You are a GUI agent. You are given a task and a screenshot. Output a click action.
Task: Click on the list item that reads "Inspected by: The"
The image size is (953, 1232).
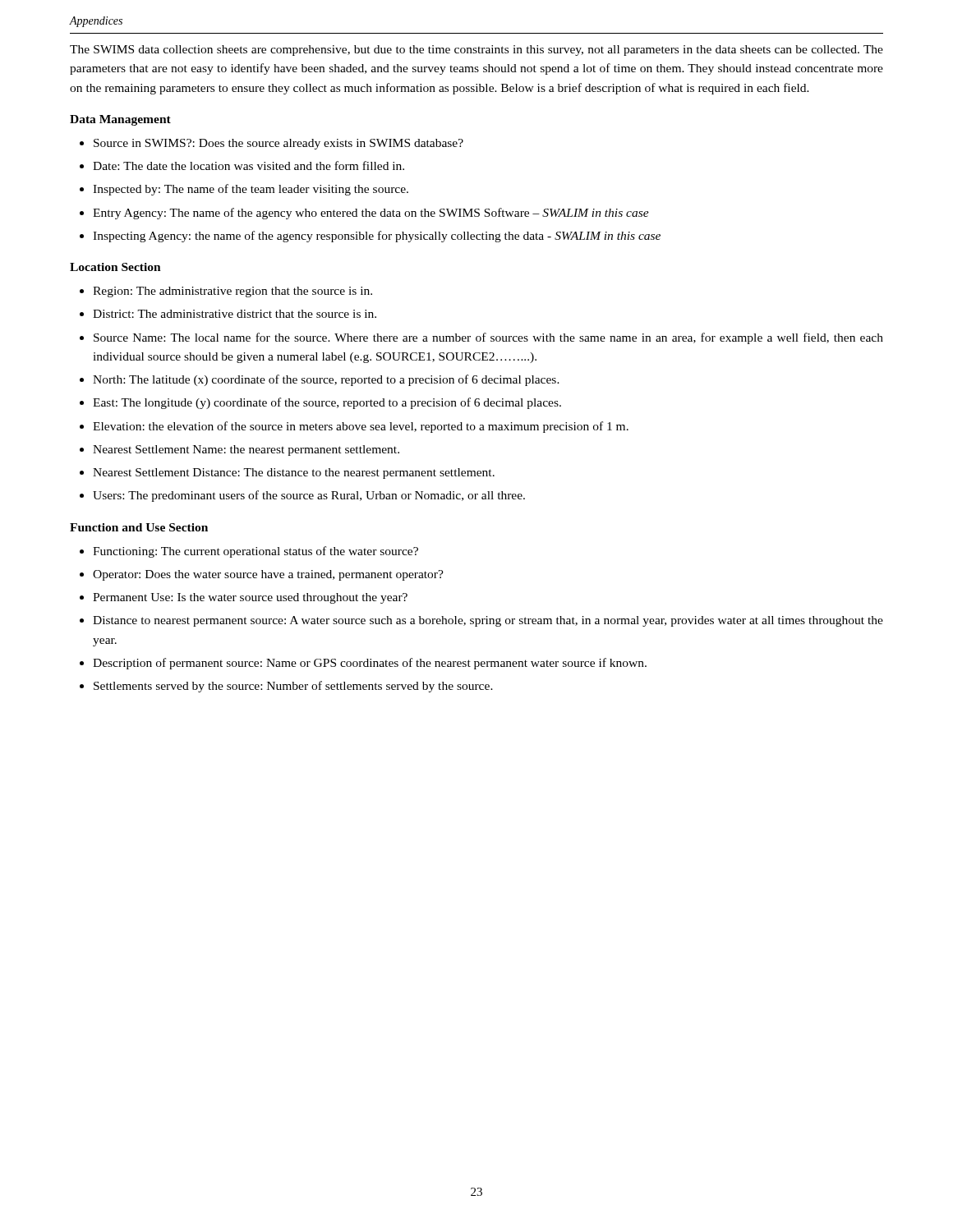(x=251, y=189)
